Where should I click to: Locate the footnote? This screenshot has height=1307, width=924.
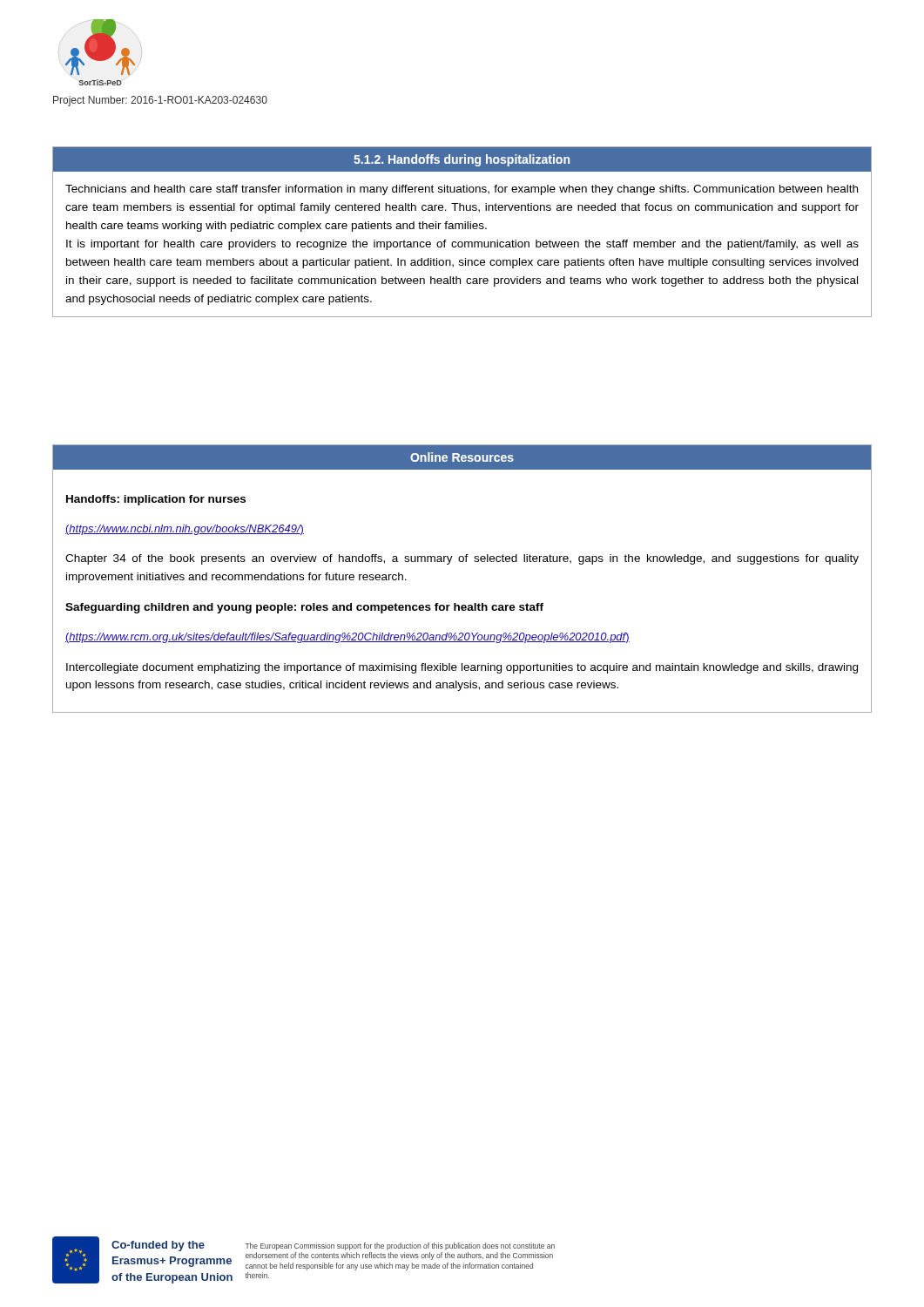pos(400,1261)
